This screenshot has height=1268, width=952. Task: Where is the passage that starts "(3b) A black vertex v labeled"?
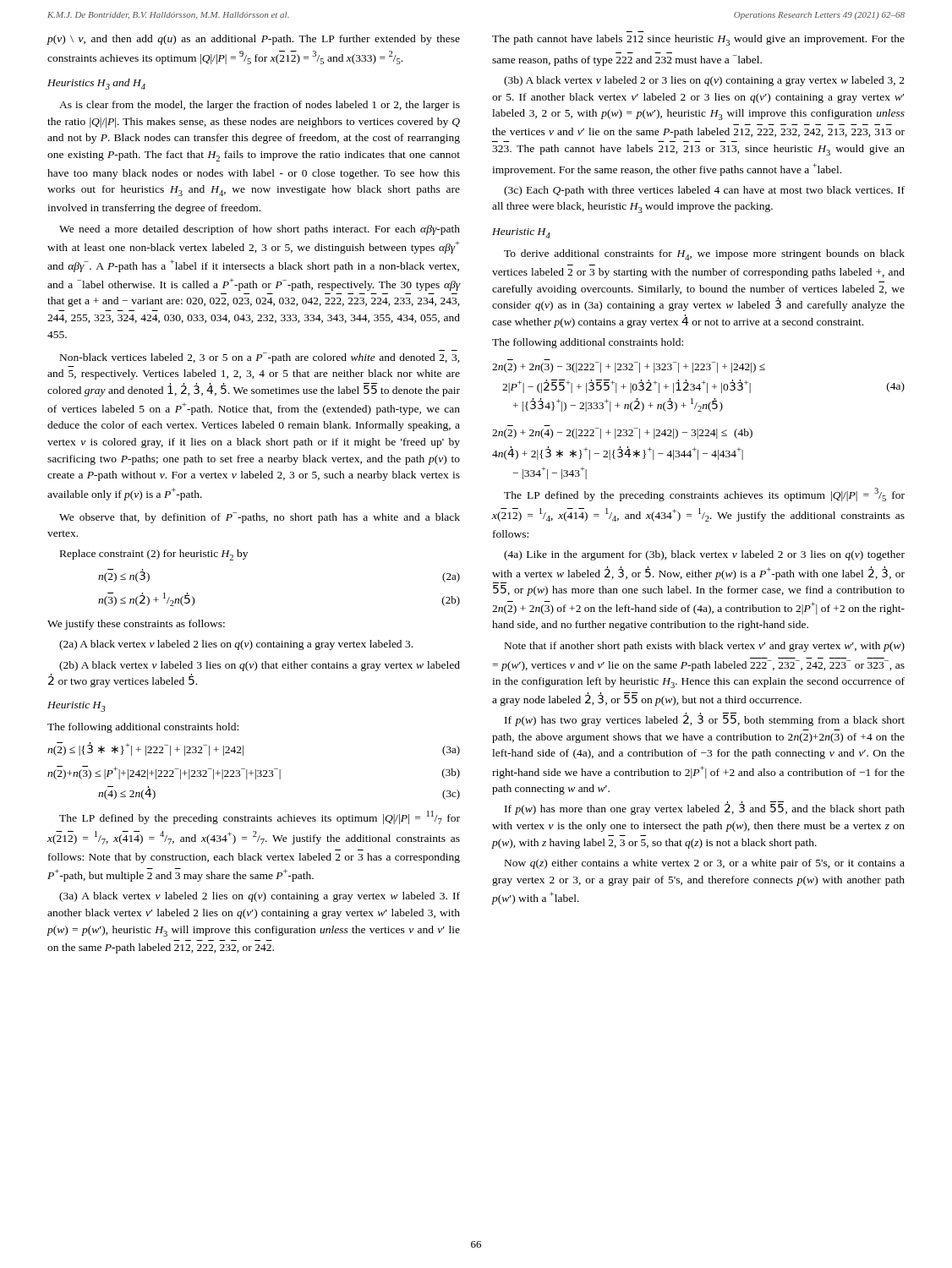(698, 125)
